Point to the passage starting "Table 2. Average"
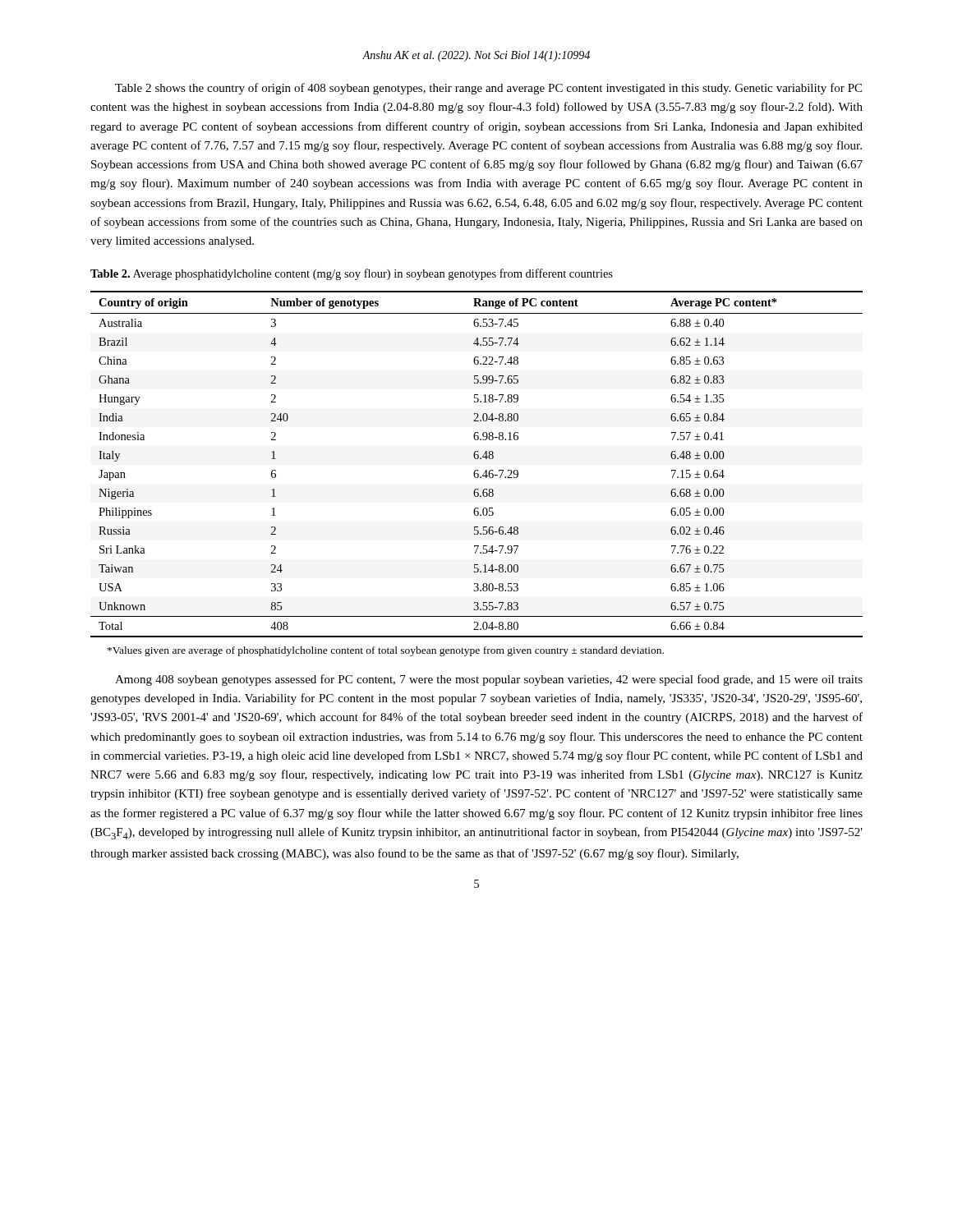 click(x=352, y=274)
